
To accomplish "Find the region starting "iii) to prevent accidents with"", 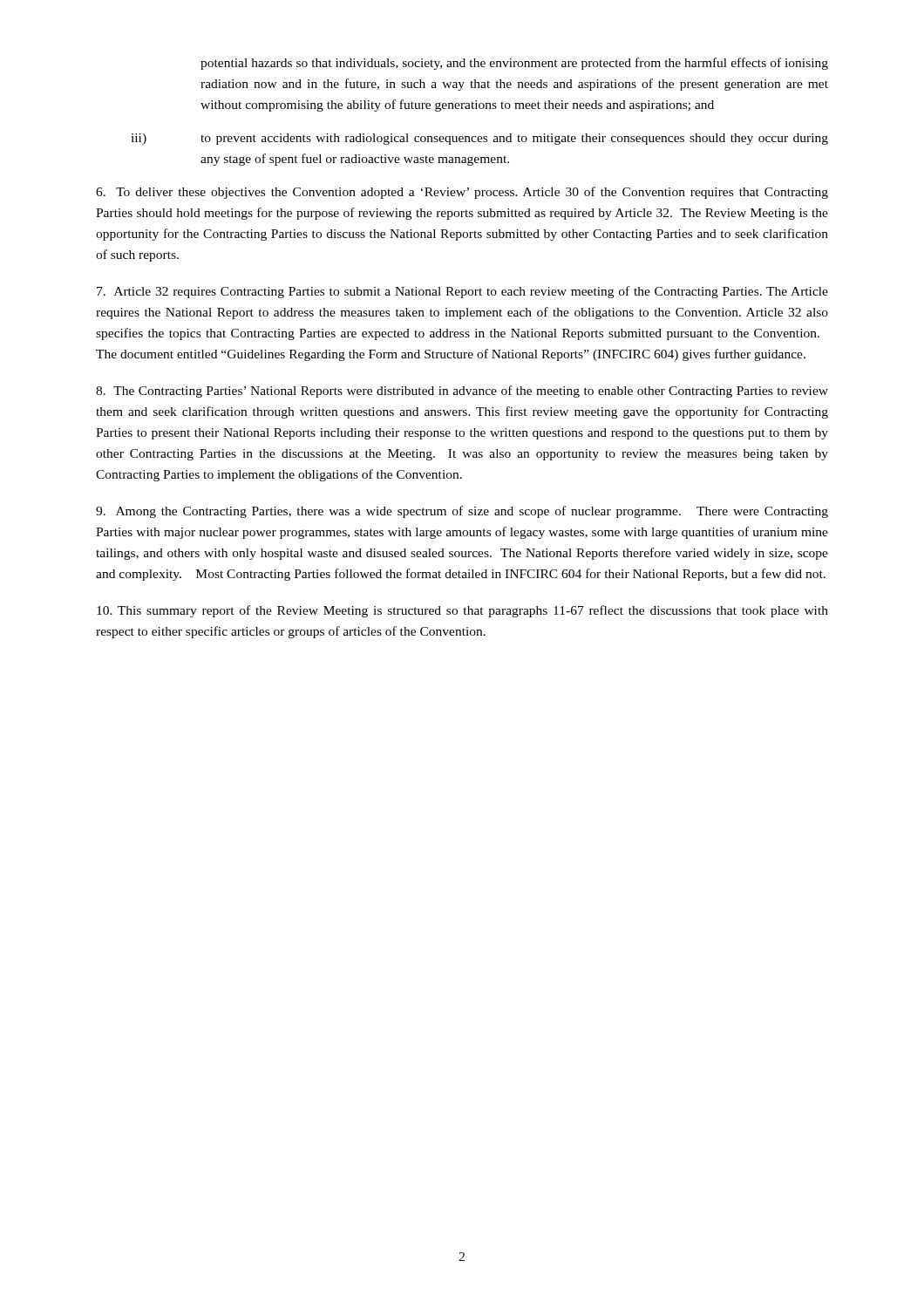I will [462, 148].
